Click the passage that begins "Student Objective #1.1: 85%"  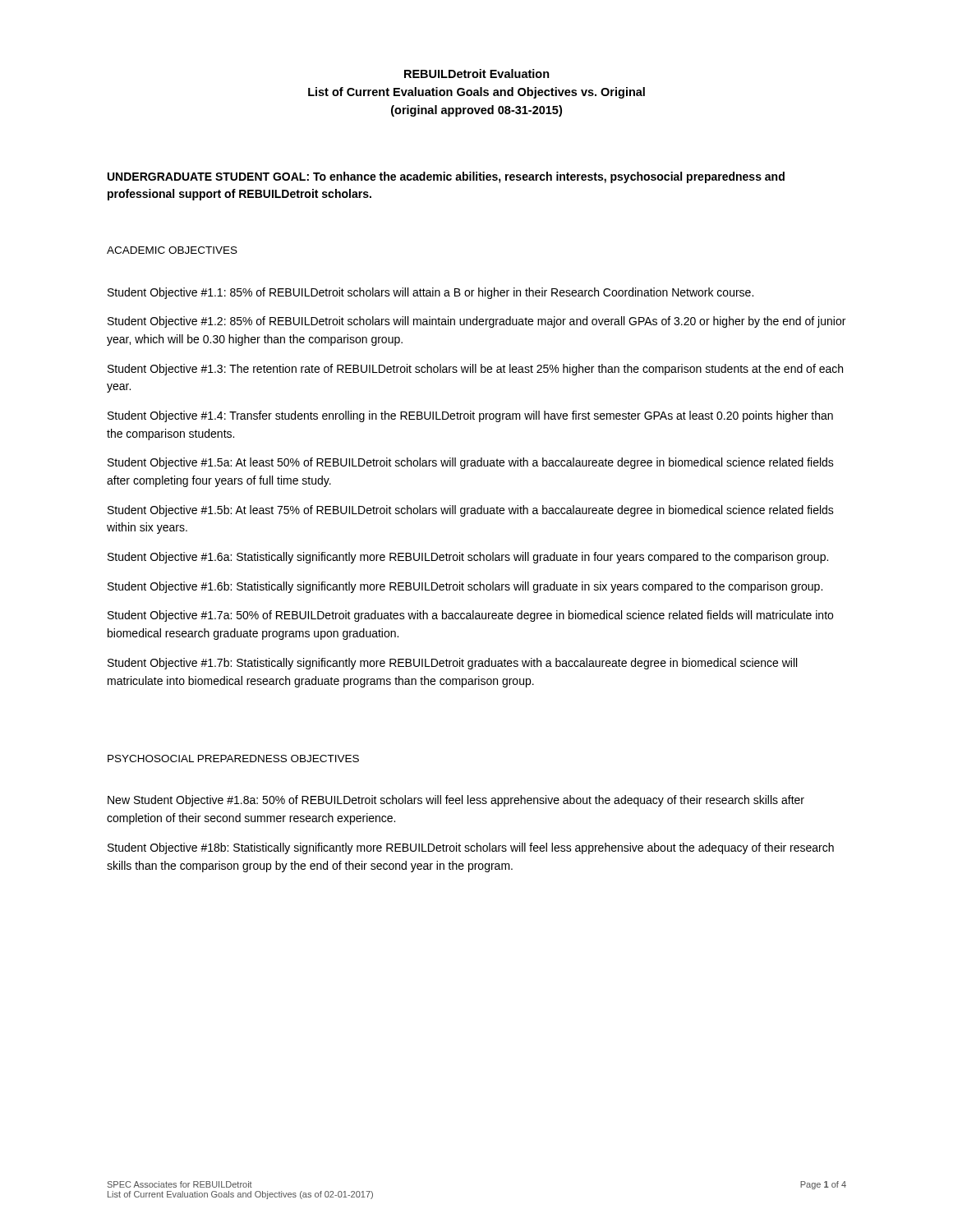tap(476, 293)
